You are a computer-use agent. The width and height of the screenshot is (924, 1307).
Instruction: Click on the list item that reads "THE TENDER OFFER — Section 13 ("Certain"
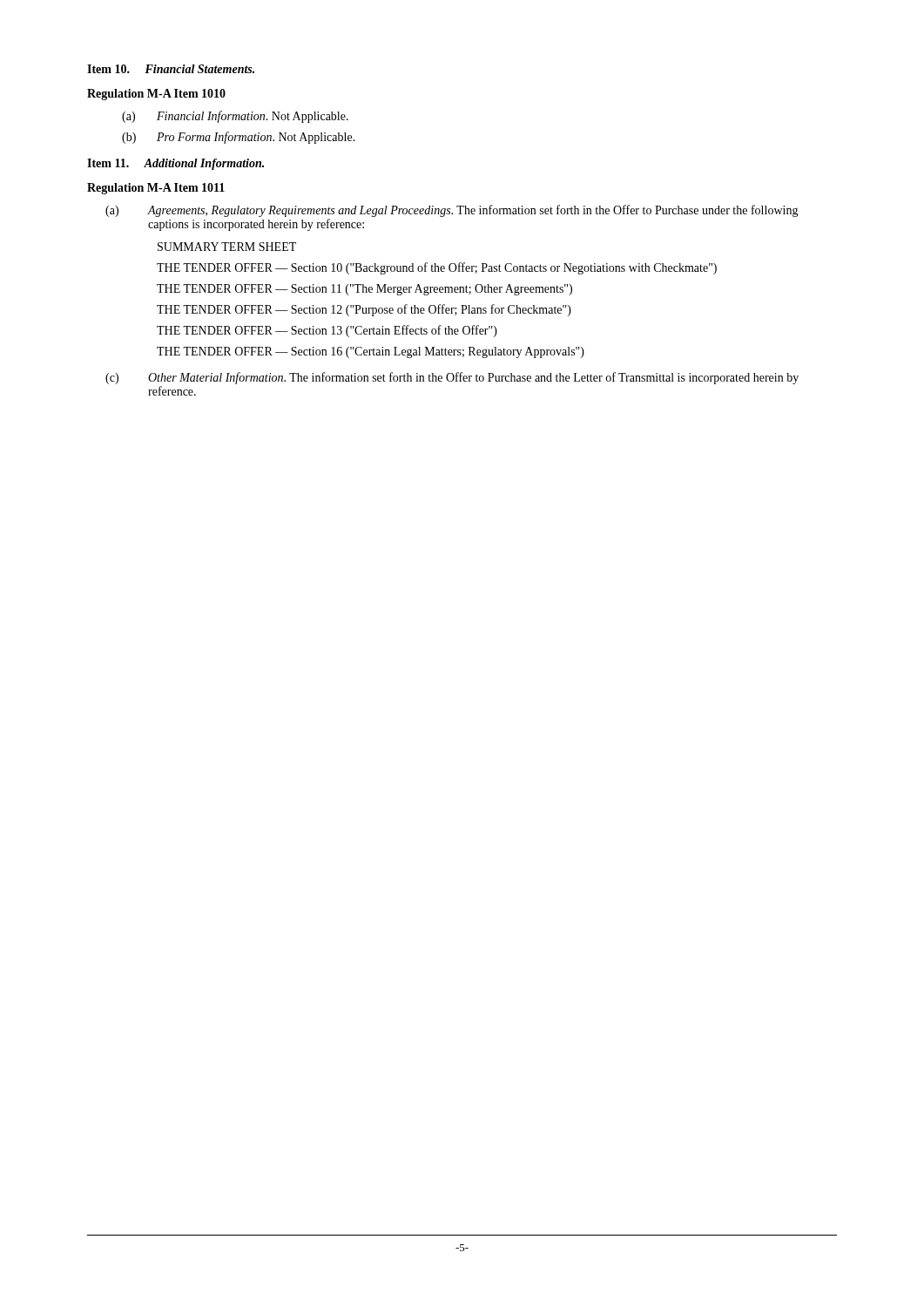[327, 331]
